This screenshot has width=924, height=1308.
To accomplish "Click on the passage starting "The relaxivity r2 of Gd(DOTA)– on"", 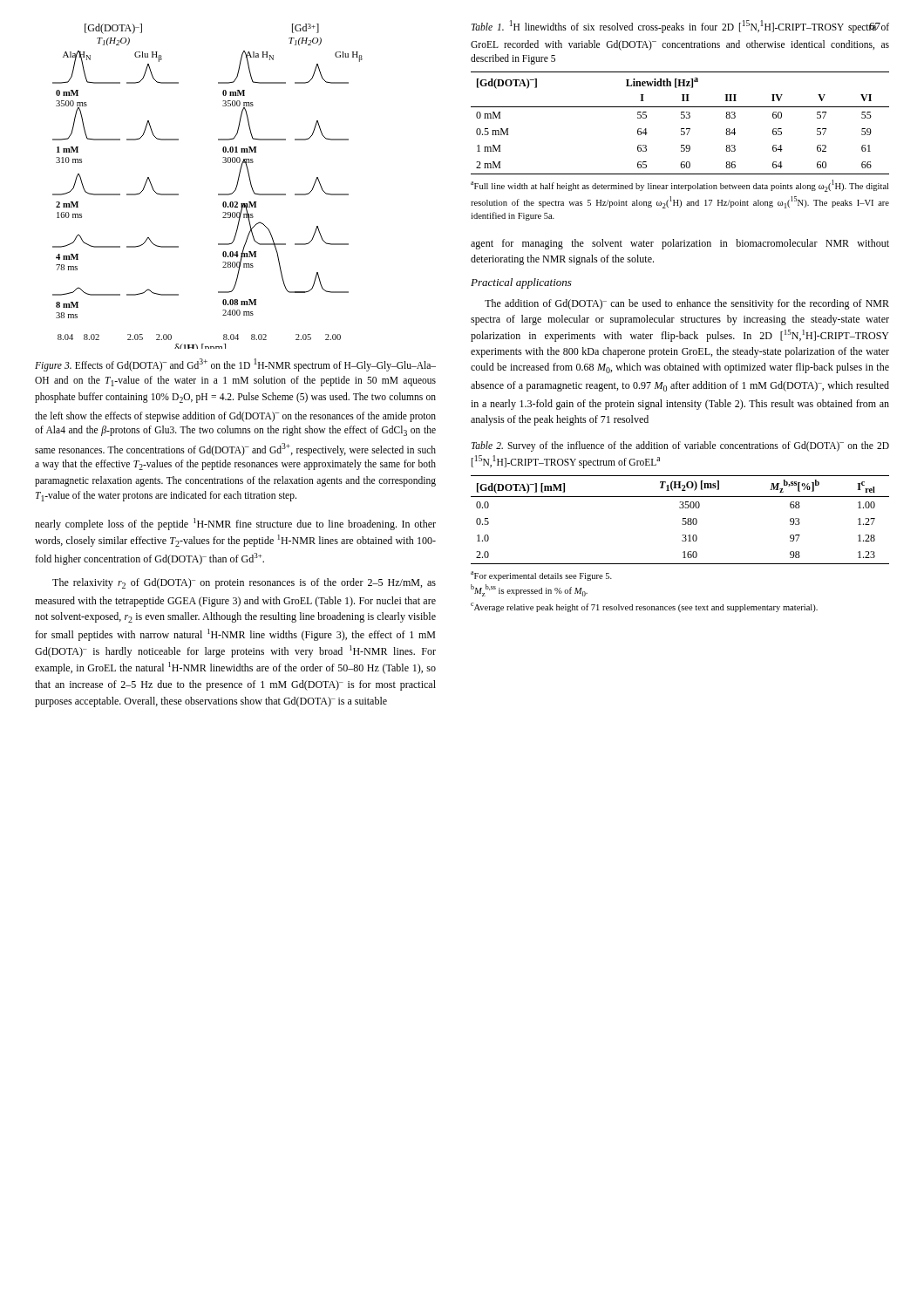I will (235, 641).
